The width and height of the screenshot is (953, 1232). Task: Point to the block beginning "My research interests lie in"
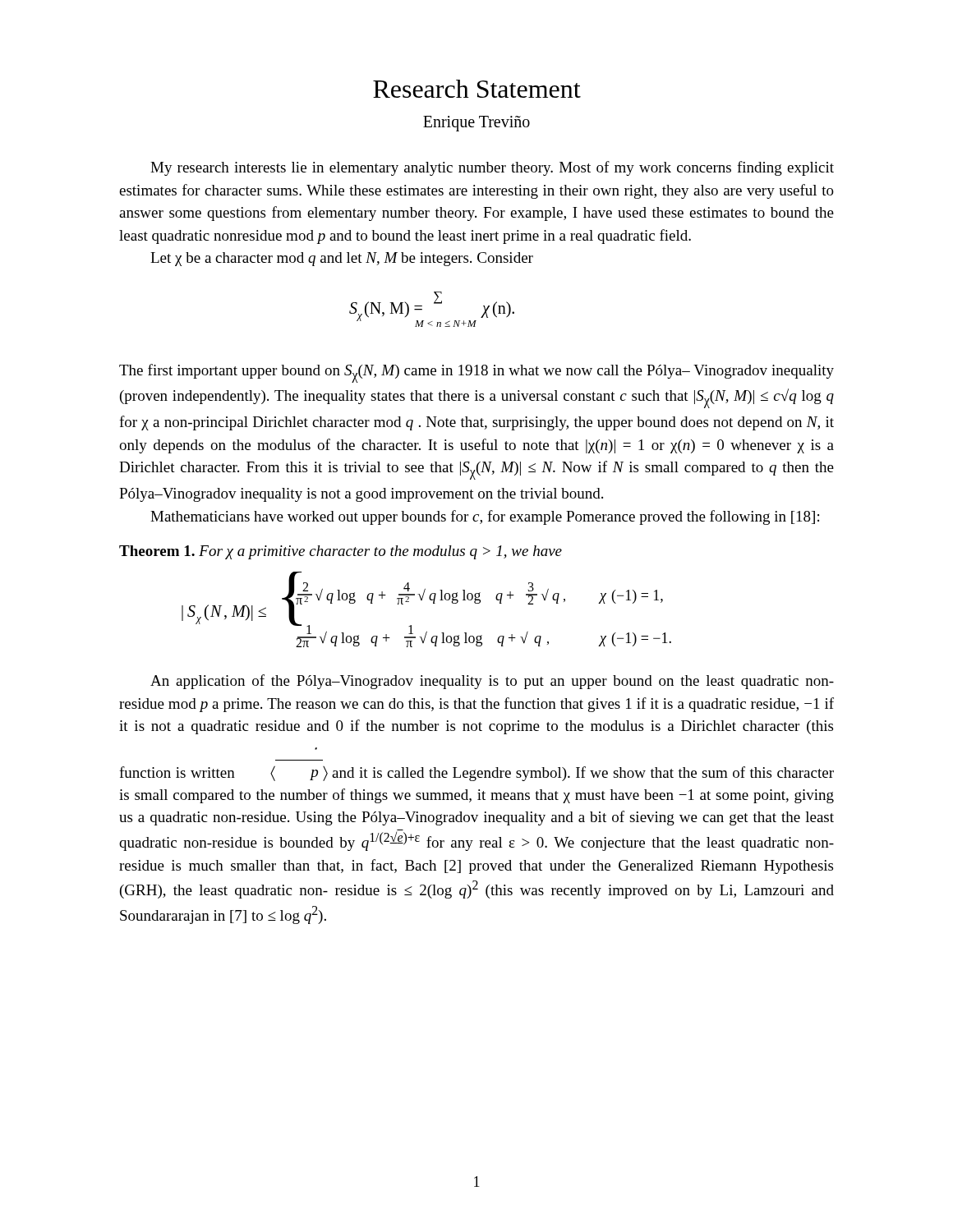pyautogui.click(x=476, y=213)
